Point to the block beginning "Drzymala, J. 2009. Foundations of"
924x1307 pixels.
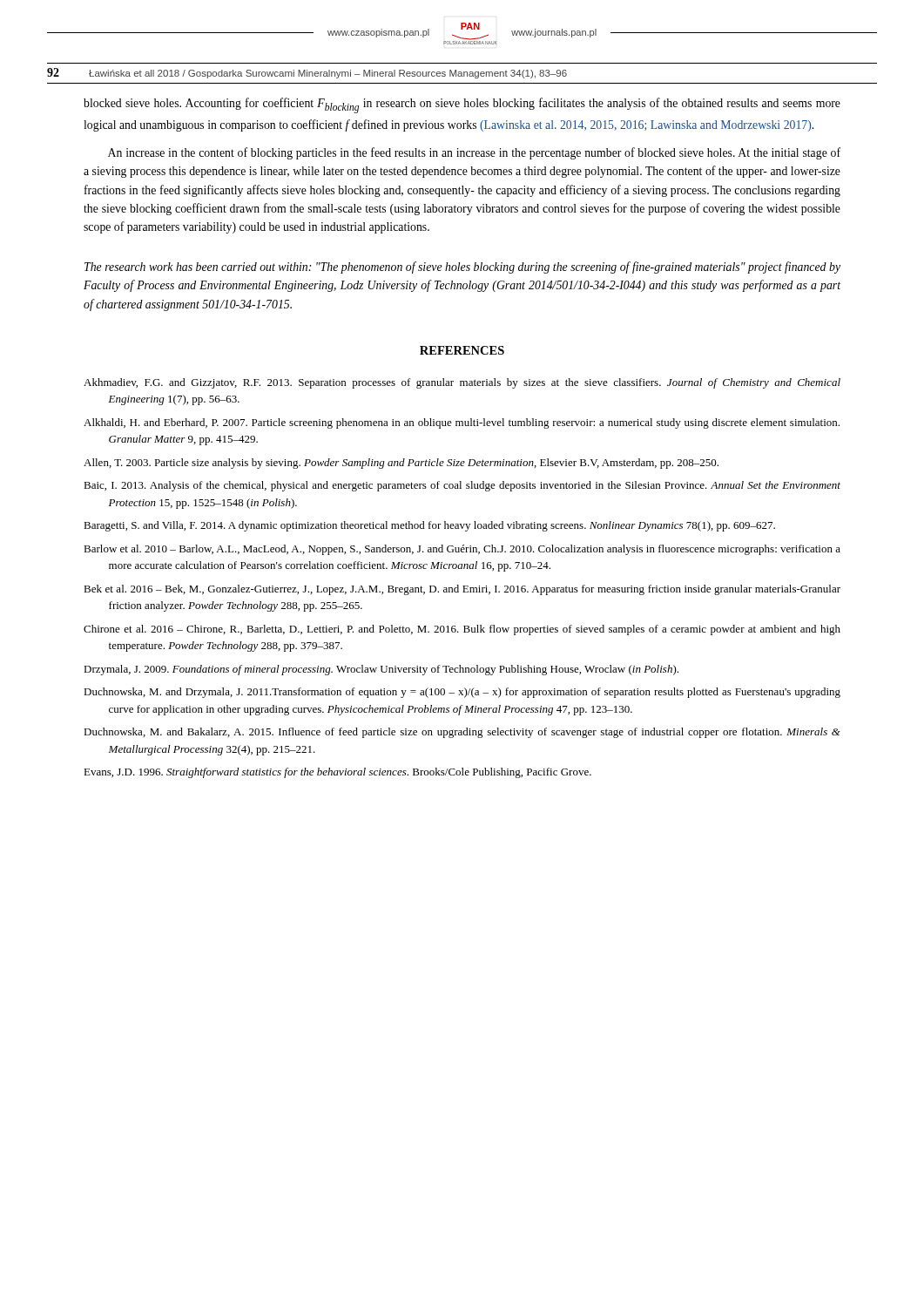[x=381, y=669]
